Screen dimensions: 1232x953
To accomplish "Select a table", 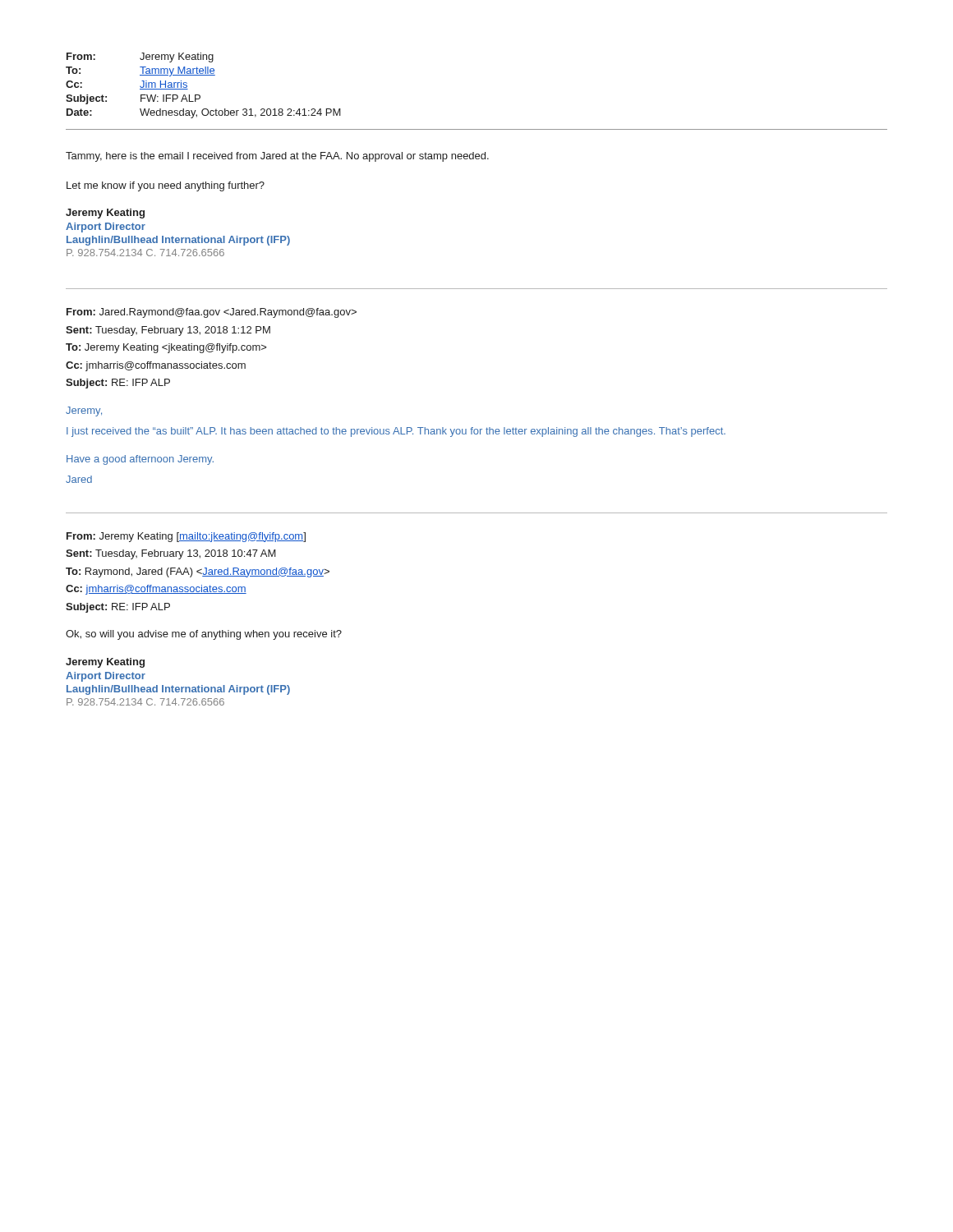I will coord(476,90).
